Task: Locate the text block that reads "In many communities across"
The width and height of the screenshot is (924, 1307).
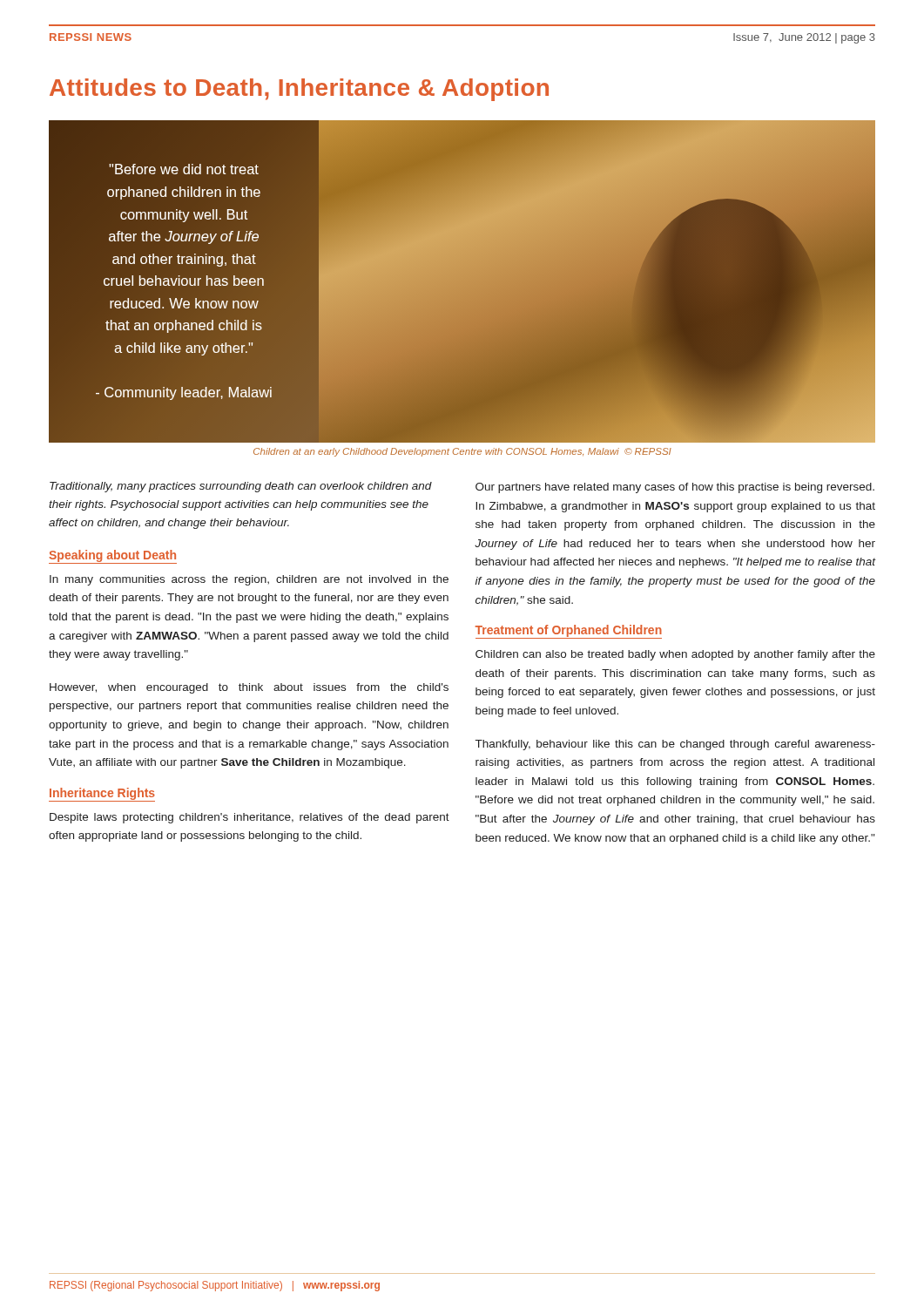Action: click(x=249, y=617)
